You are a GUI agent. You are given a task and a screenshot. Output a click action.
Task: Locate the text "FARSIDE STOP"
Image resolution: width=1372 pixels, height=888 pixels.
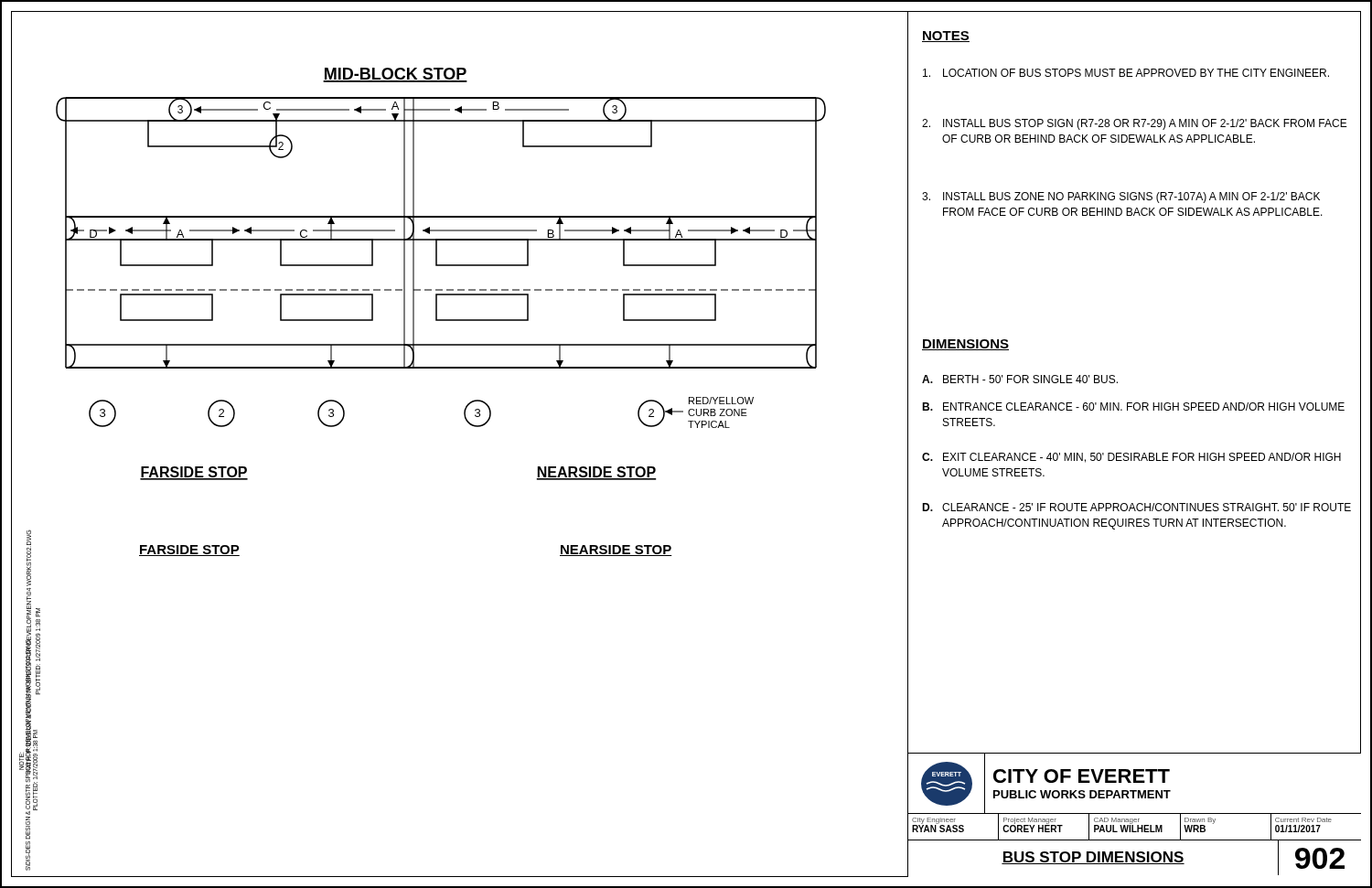[189, 549]
